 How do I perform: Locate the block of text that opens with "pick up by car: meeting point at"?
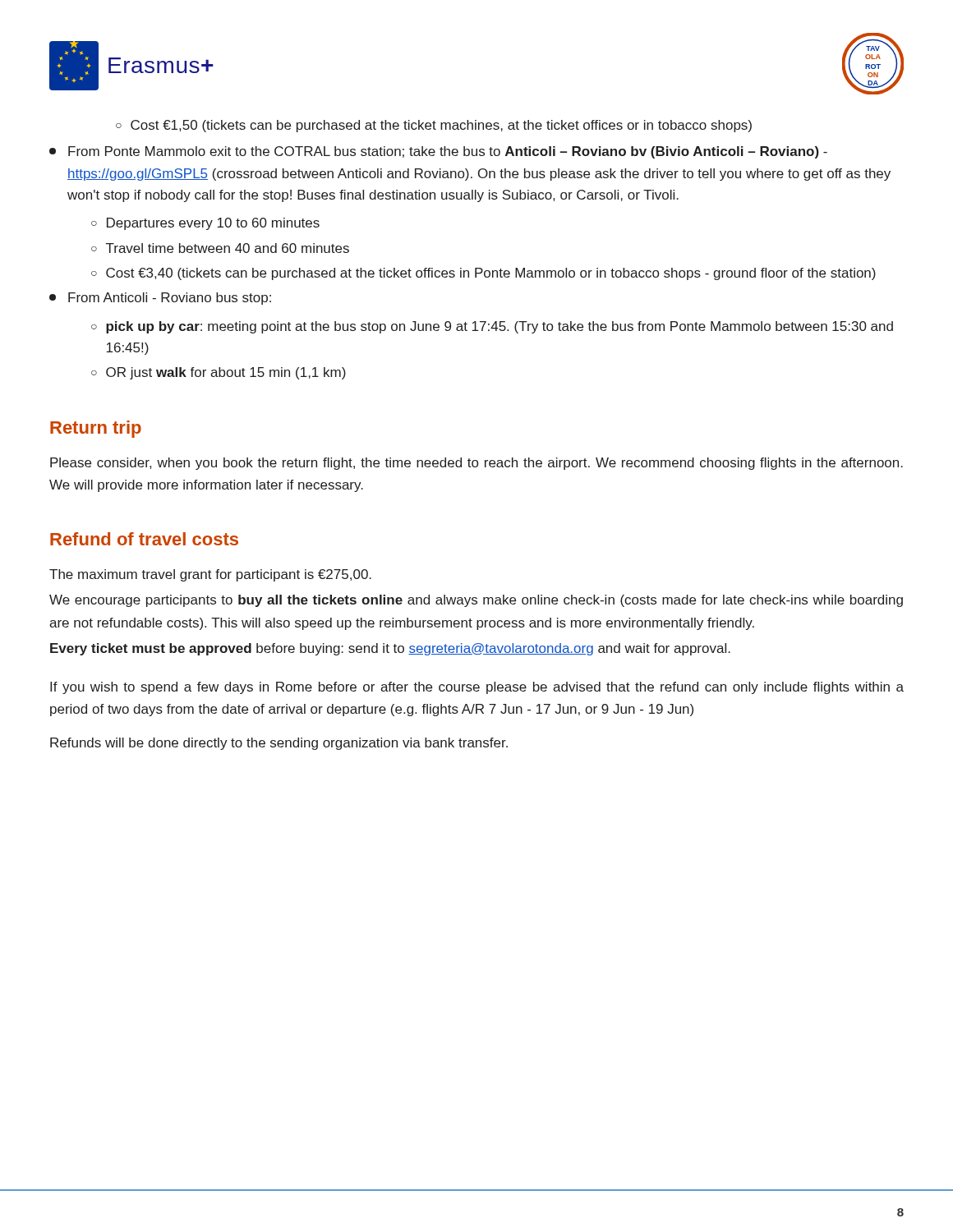(x=505, y=338)
